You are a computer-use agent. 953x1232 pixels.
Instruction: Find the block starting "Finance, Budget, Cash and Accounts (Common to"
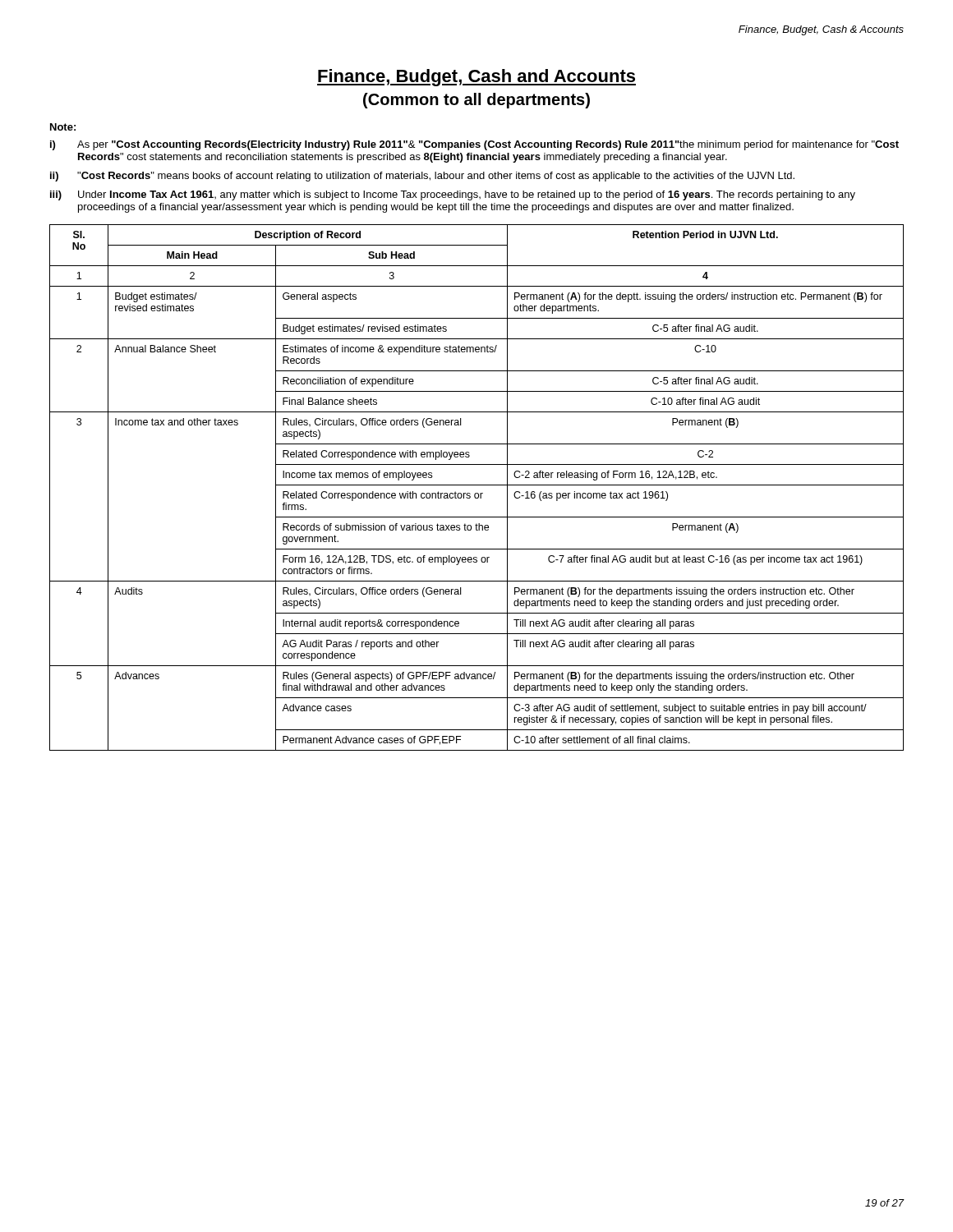click(x=476, y=87)
